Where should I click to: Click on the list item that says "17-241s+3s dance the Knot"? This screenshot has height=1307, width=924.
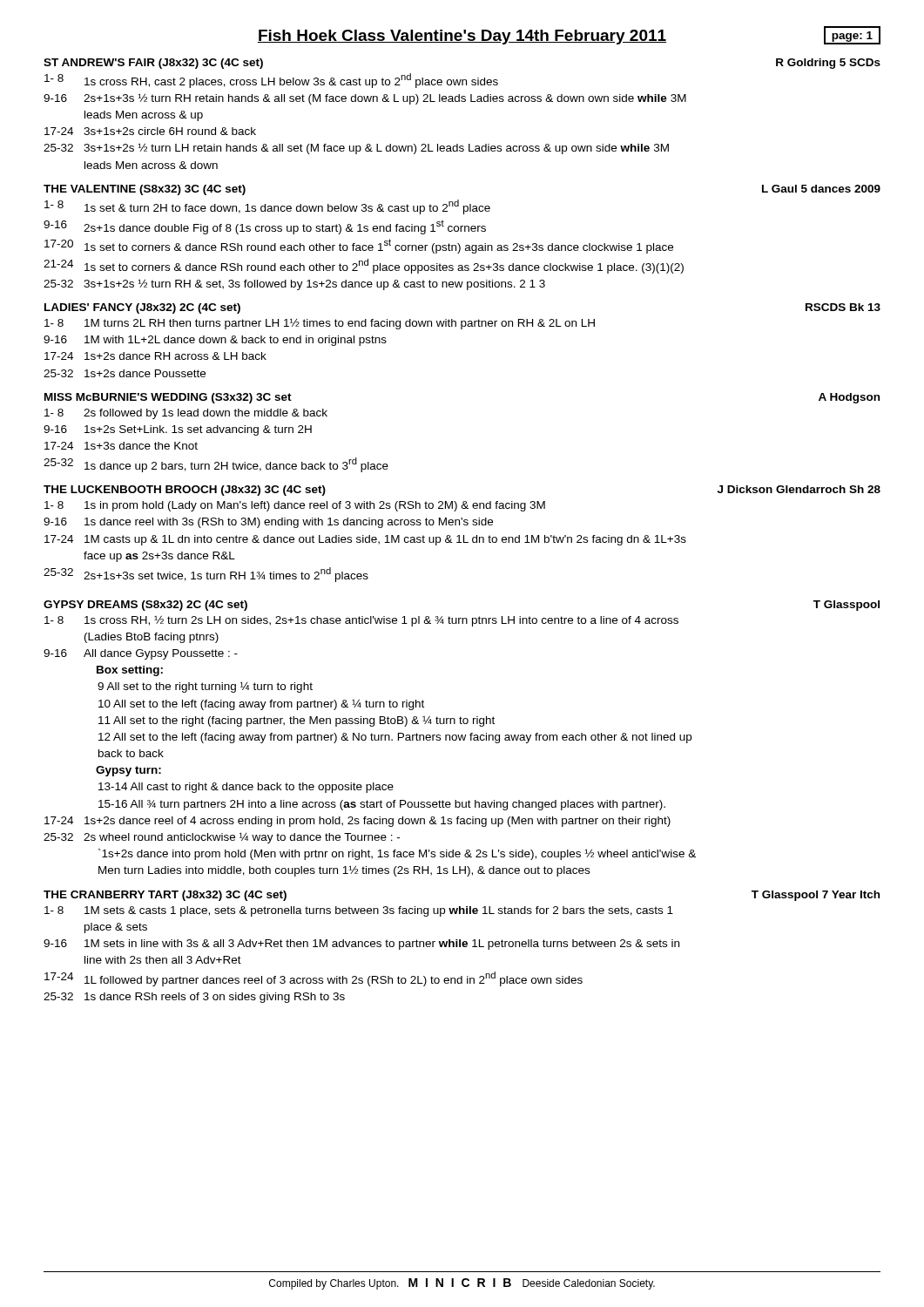[x=121, y=446]
